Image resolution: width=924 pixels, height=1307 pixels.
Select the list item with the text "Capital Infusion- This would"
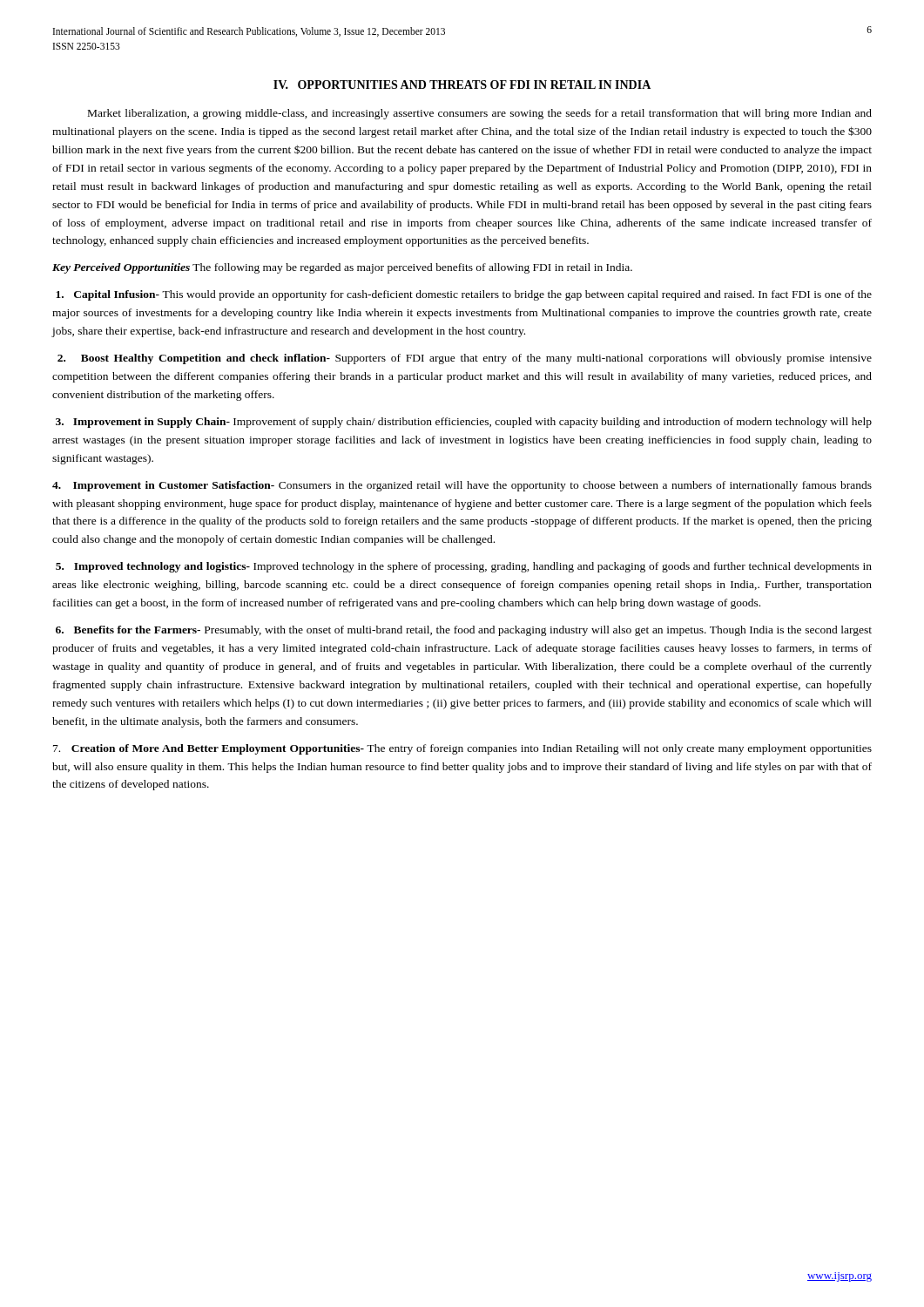(x=462, y=313)
